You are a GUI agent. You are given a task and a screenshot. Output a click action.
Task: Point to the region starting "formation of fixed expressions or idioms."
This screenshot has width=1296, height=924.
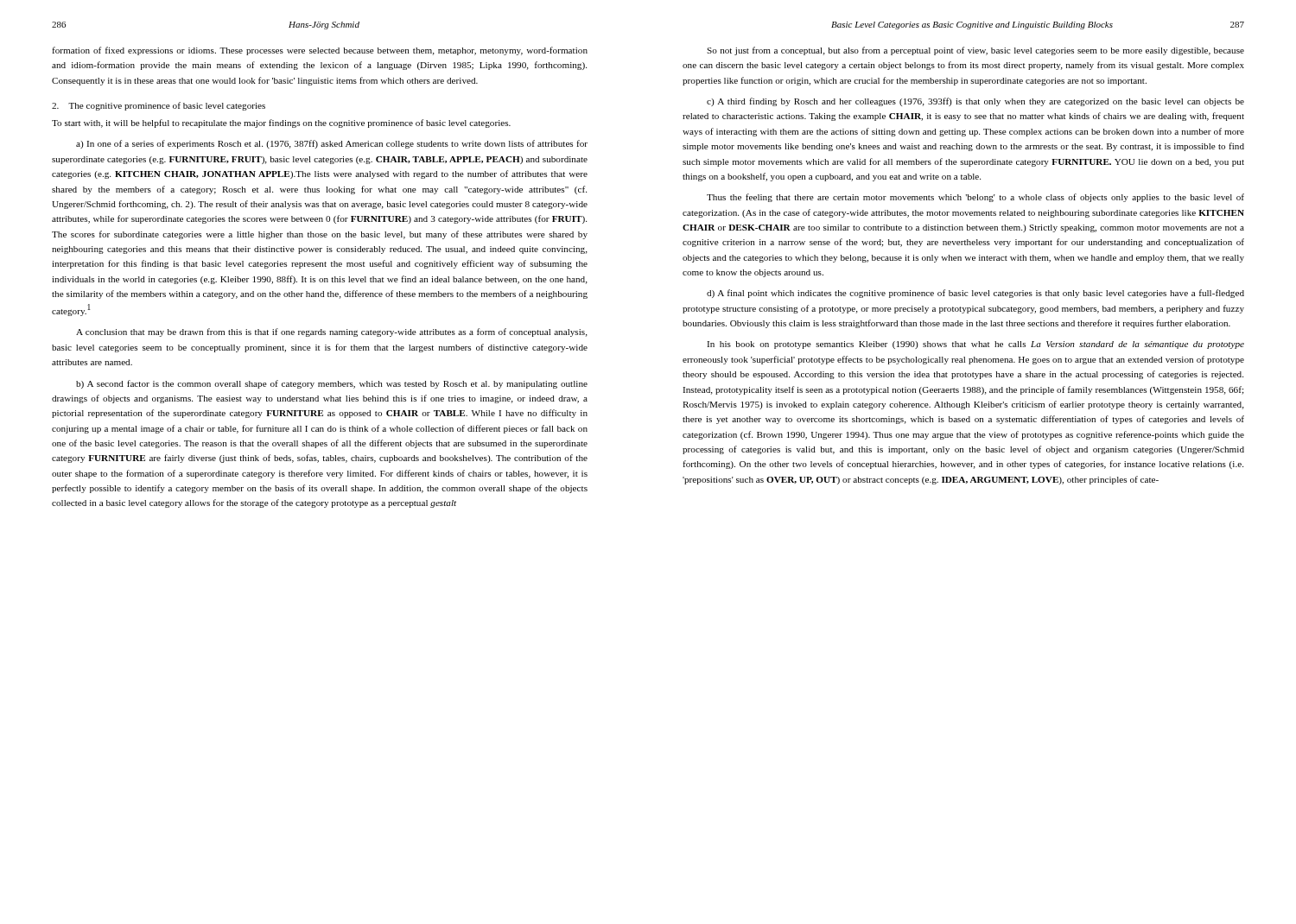pos(320,66)
